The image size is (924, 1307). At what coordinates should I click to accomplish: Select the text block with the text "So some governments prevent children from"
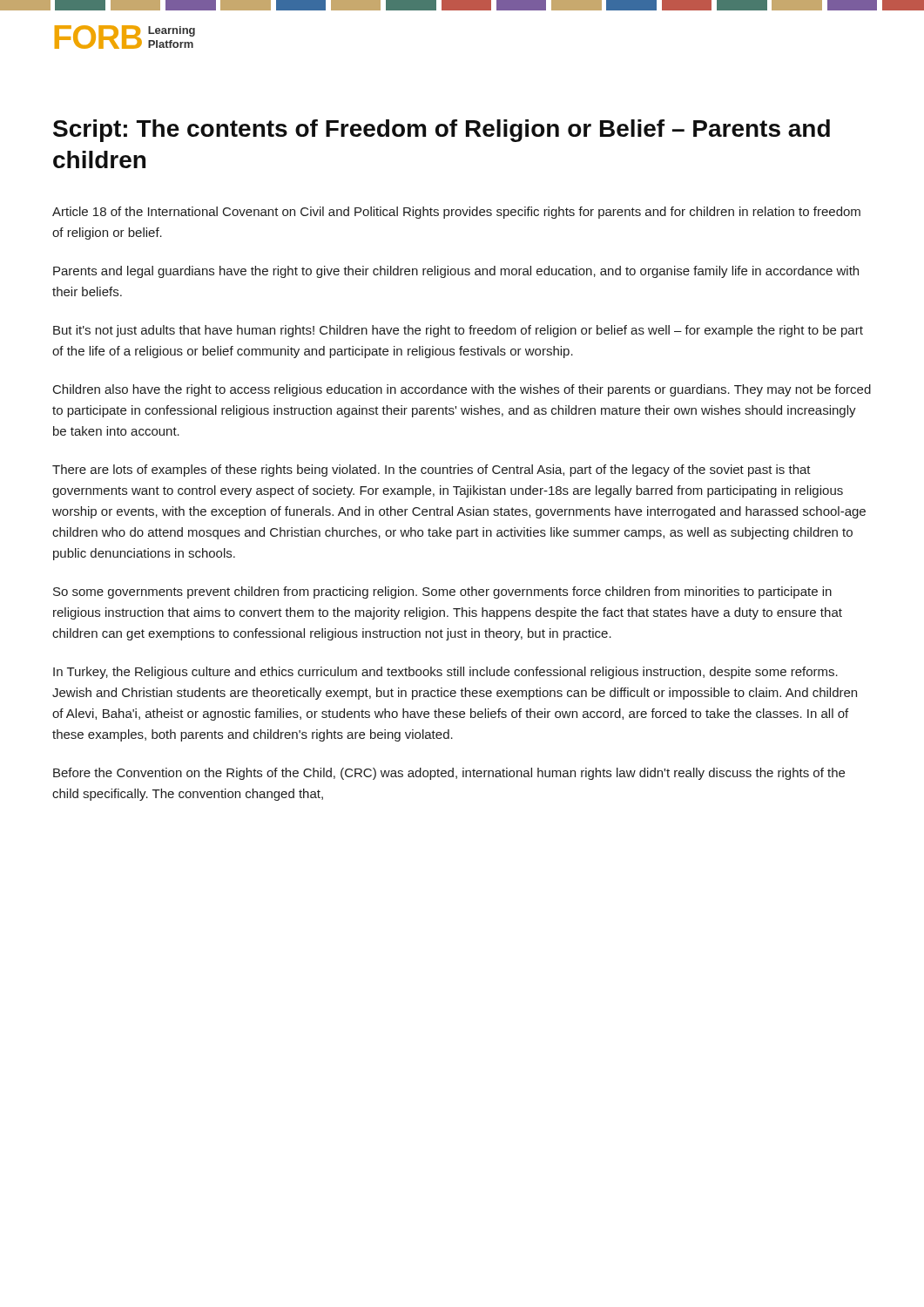(x=447, y=612)
